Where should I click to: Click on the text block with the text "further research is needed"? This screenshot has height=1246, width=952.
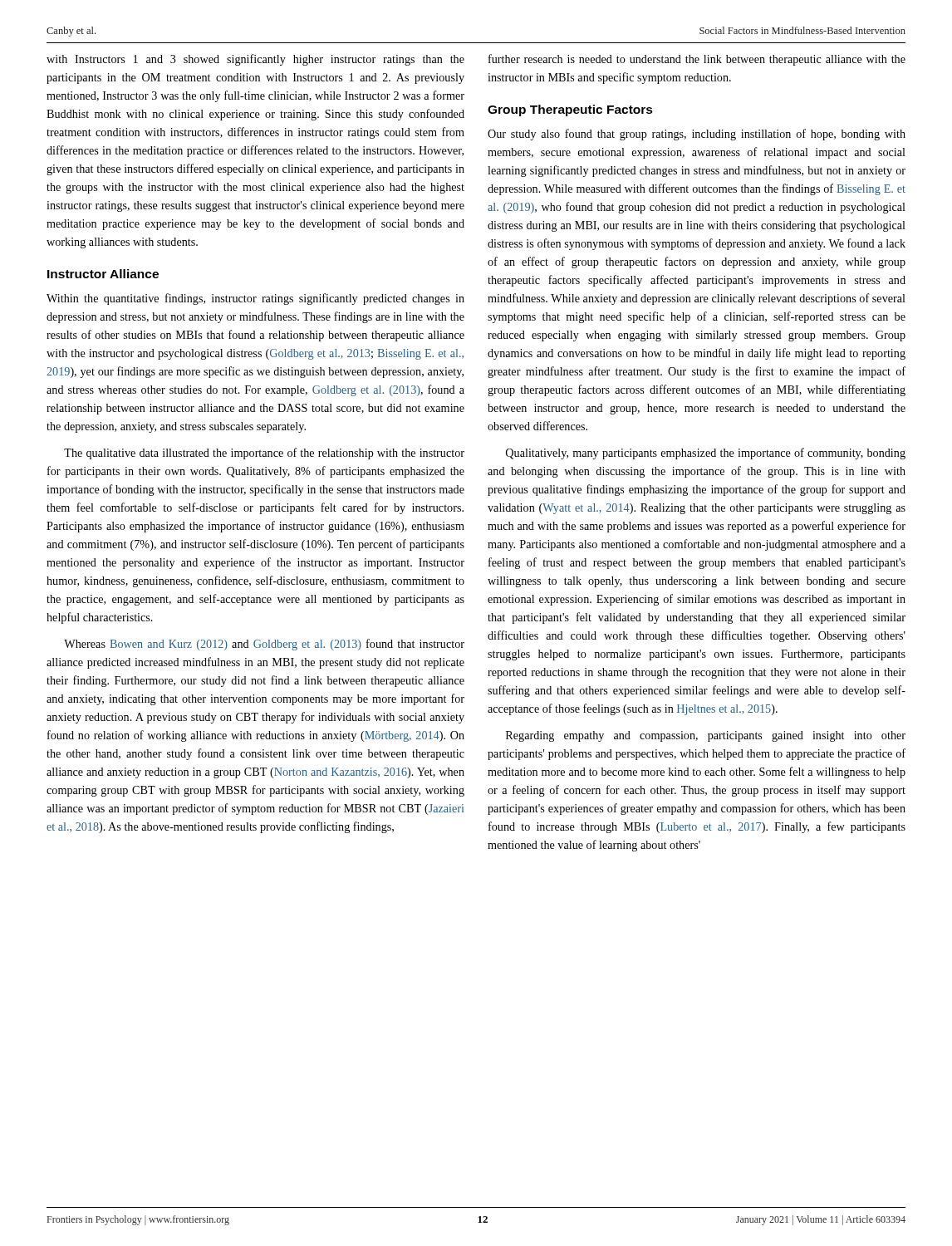[697, 68]
